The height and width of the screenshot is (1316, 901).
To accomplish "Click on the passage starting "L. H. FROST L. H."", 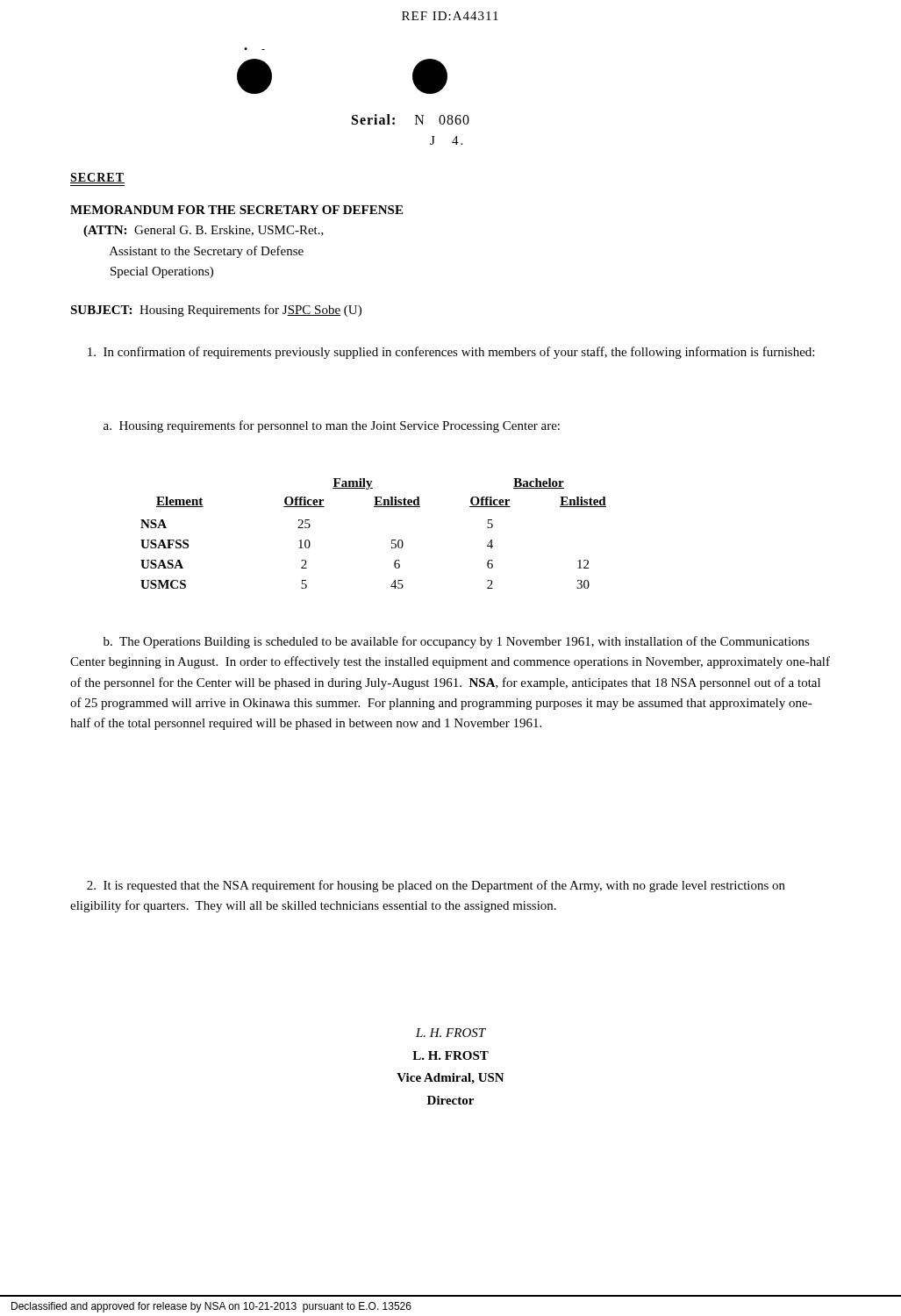I will 450,1066.
